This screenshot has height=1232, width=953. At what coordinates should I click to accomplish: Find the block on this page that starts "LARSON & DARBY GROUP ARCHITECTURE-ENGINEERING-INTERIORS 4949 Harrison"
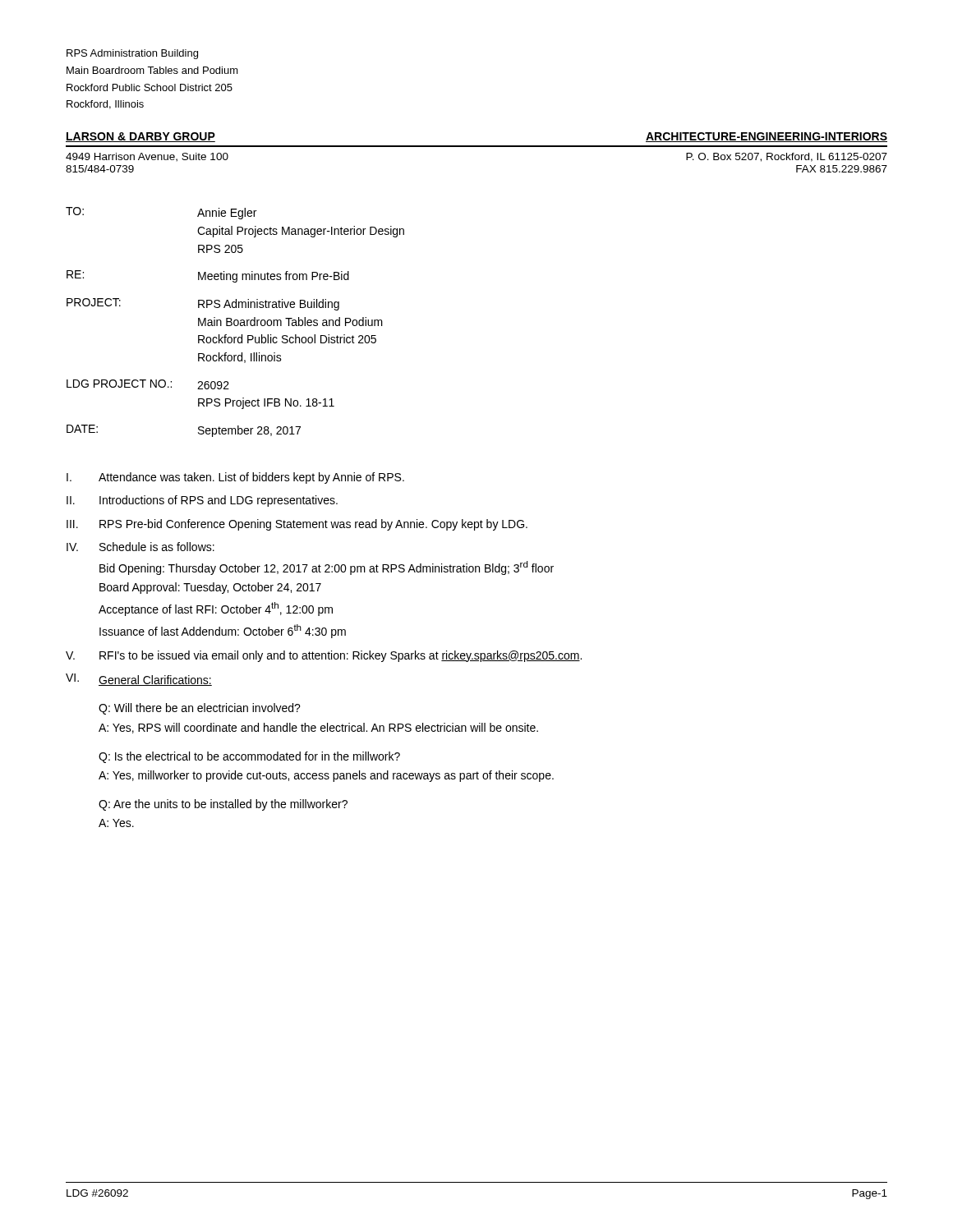click(x=476, y=153)
